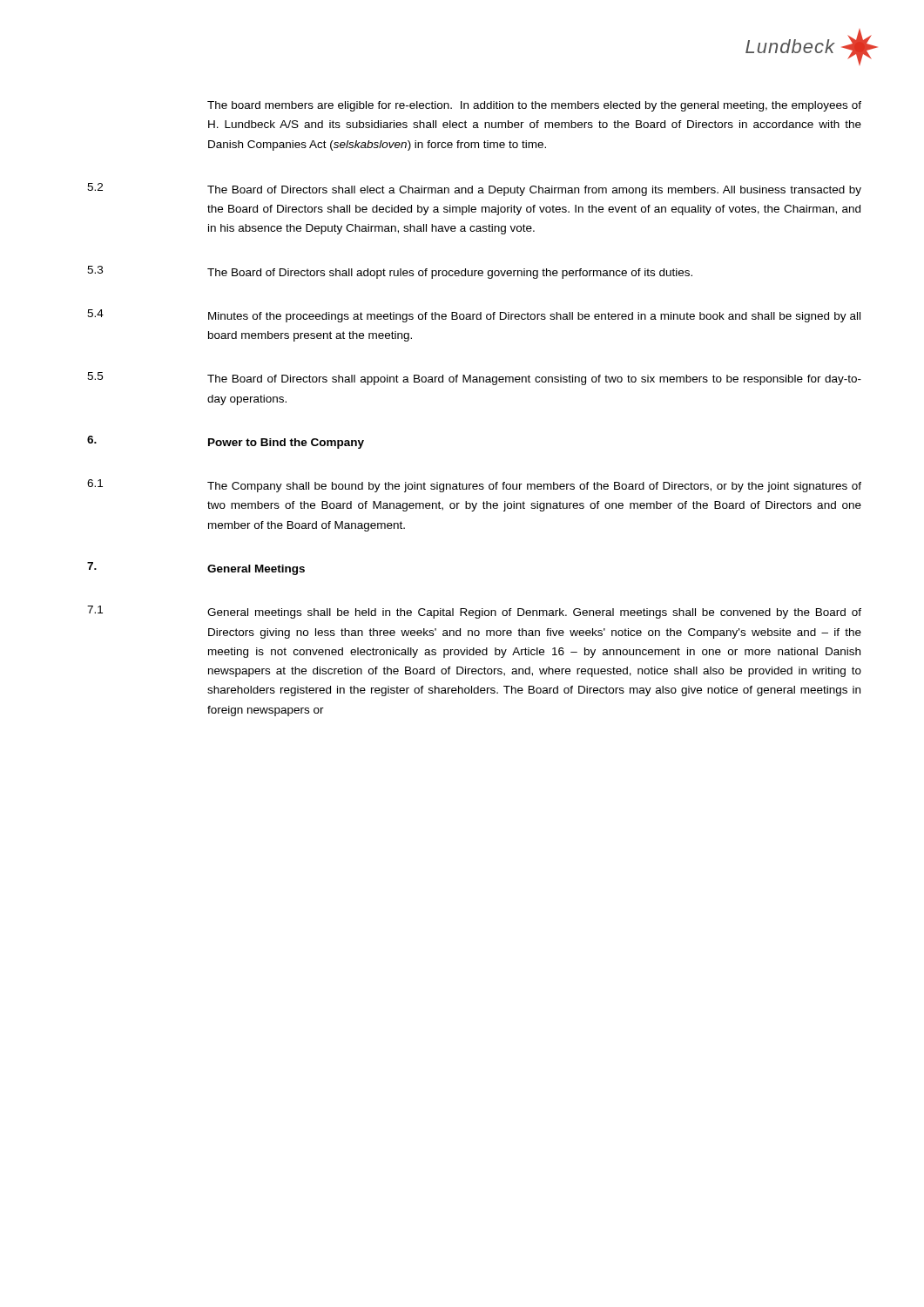924x1307 pixels.
Task: Find the section header with the text "7. General Meetings"
Action: pos(90,569)
